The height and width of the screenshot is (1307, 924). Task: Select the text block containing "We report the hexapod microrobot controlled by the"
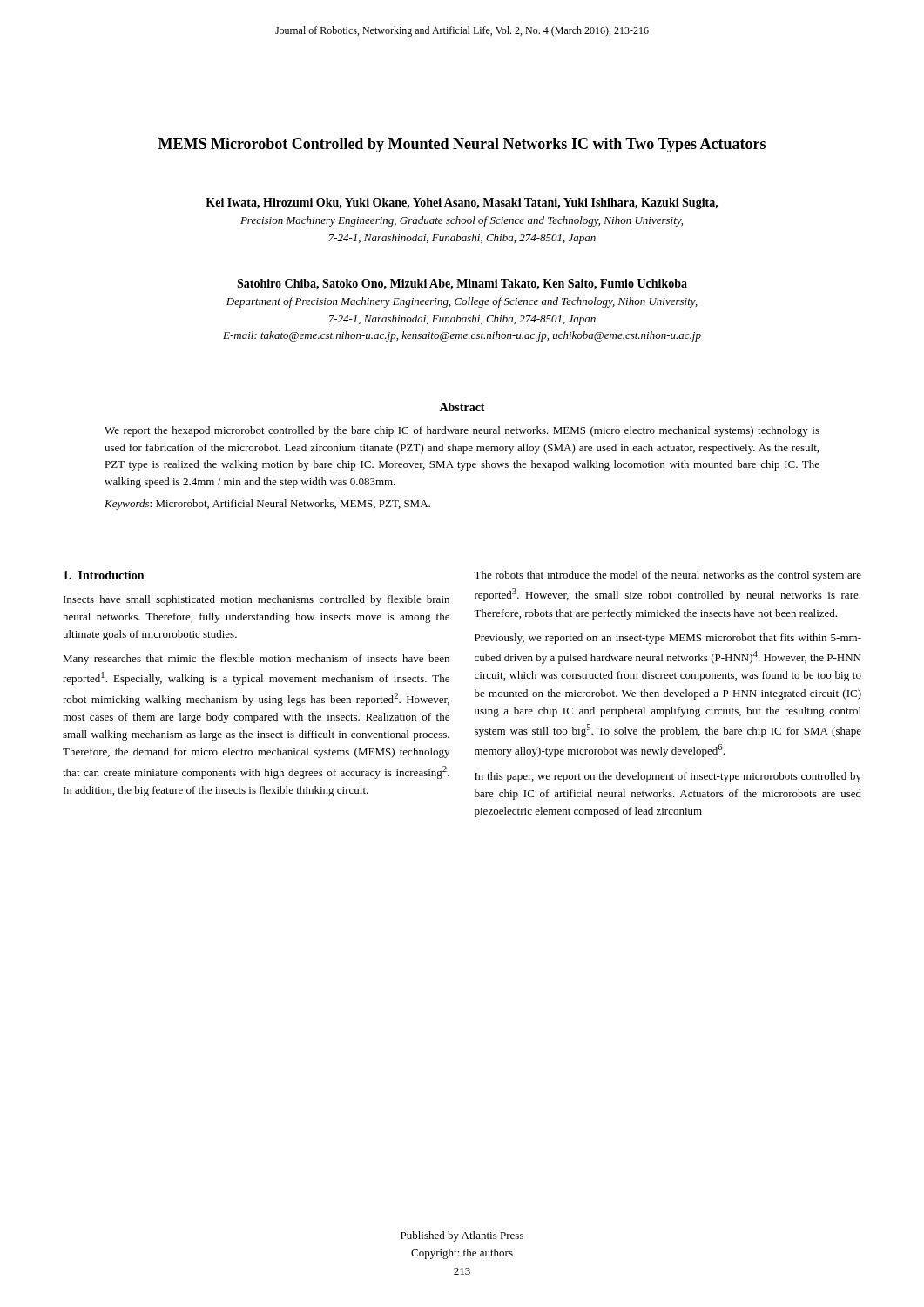[462, 455]
